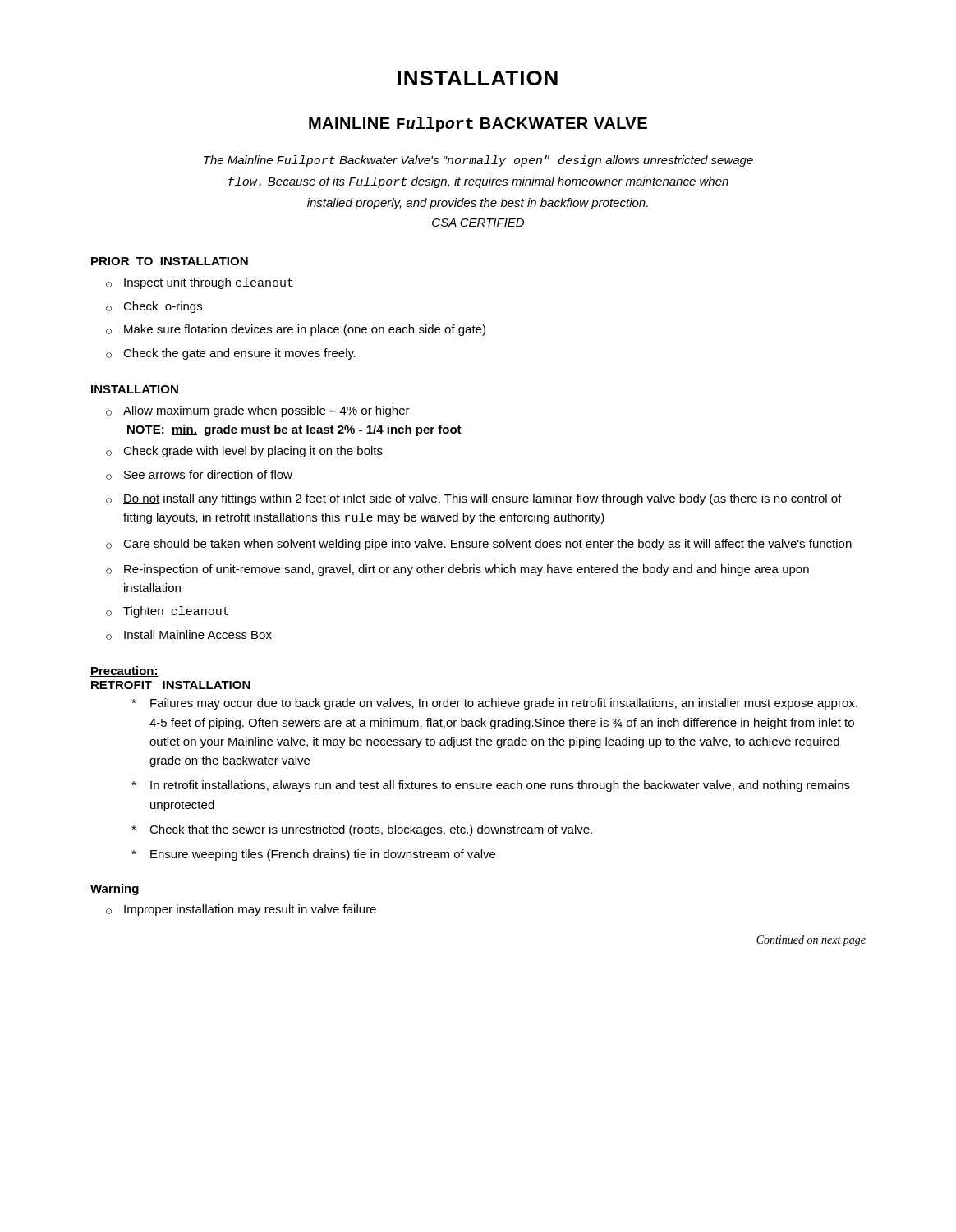Point to "○ Inspect unit through cleanout"
This screenshot has height=1232, width=956.
pyautogui.click(x=200, y=284)
